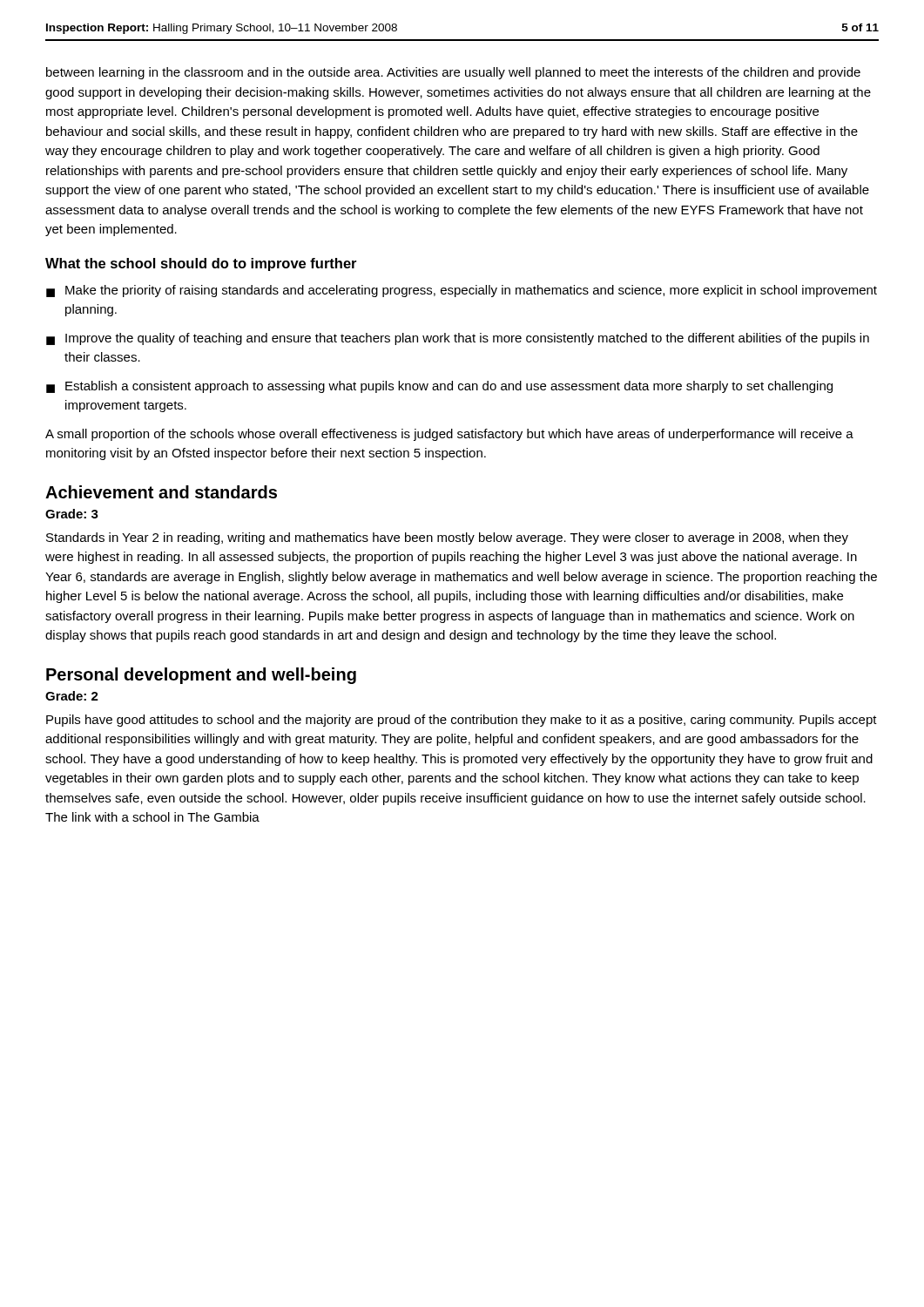Image resolution: width=924 pixels, height=1307 pixels.
Task: Locate the text with the text "Grade: 2"
Action: point(72,695)
